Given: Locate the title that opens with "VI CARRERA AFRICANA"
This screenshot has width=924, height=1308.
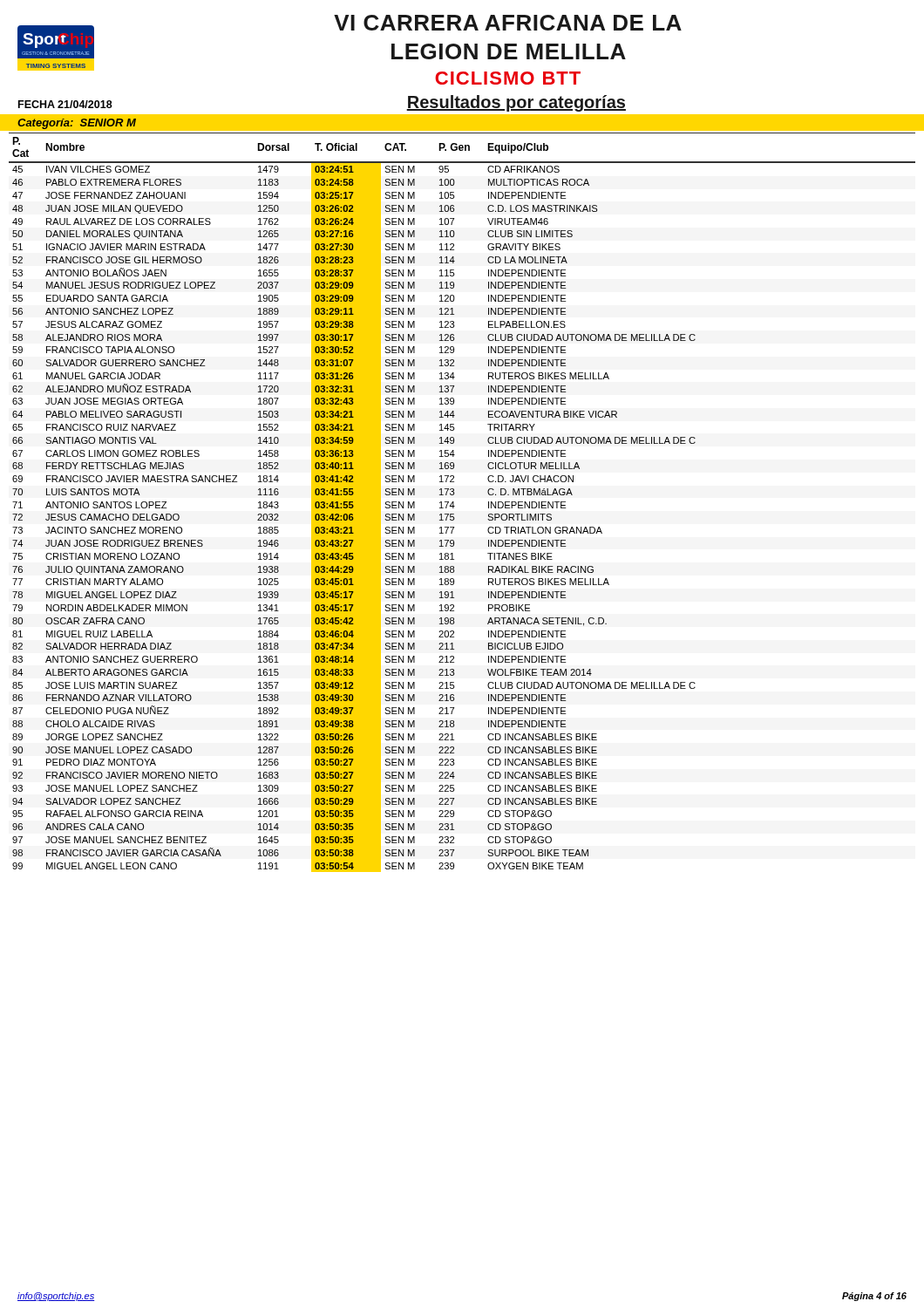Looking at the screenshot, I should (x=508, y=37).
